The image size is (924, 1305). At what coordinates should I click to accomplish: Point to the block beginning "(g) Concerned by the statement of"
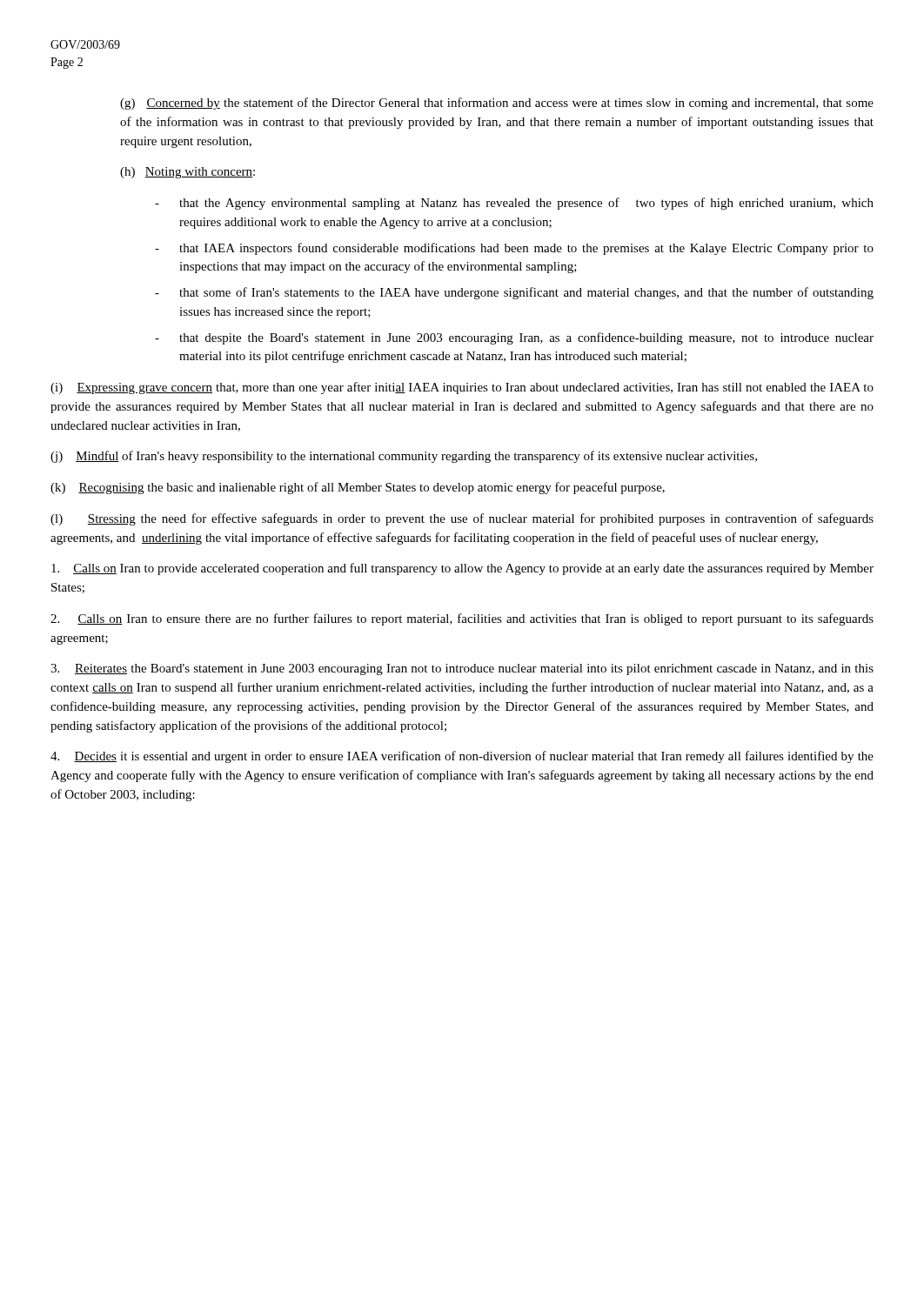(497, 122)
